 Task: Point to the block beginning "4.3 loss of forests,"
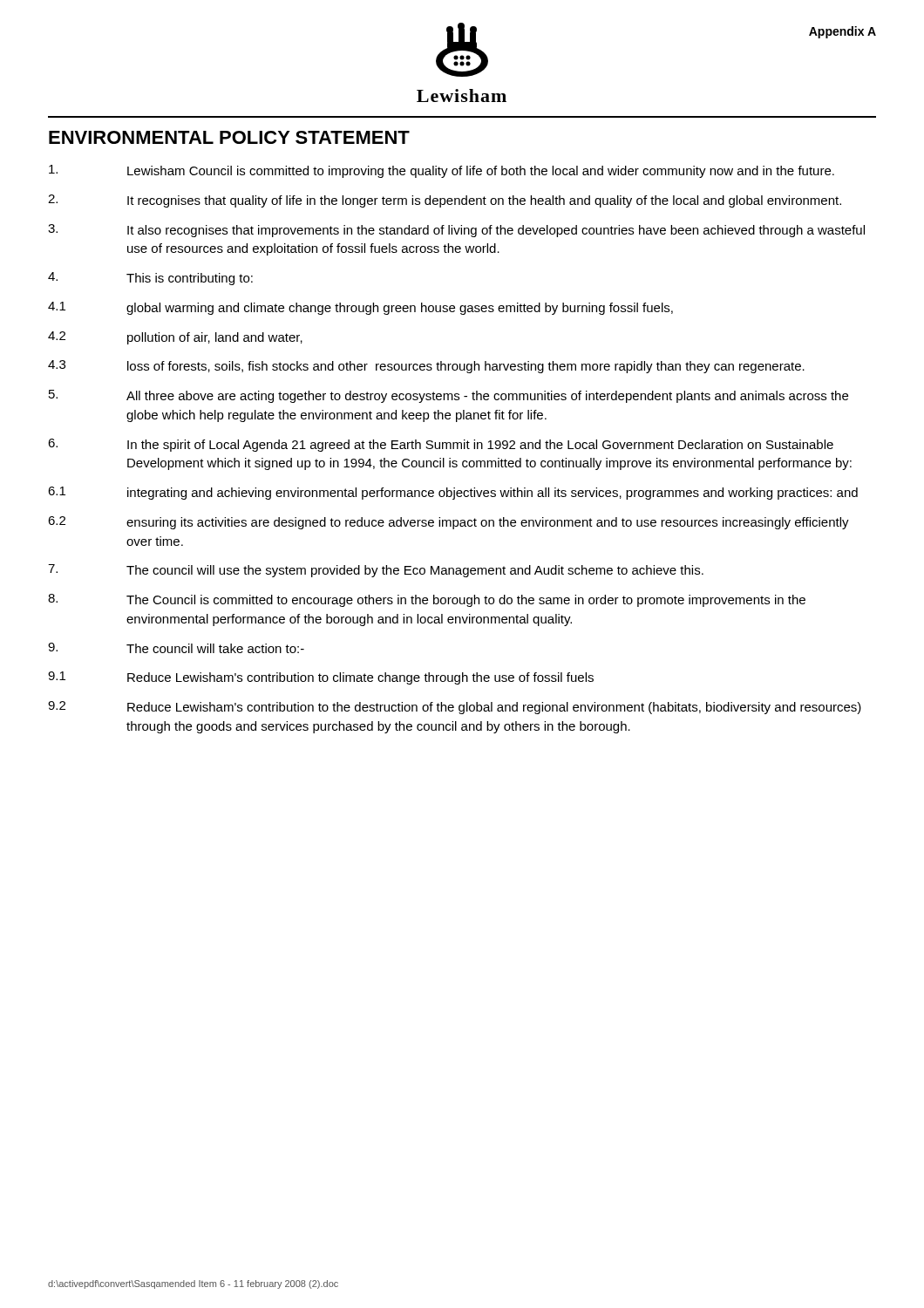(462, 366)
